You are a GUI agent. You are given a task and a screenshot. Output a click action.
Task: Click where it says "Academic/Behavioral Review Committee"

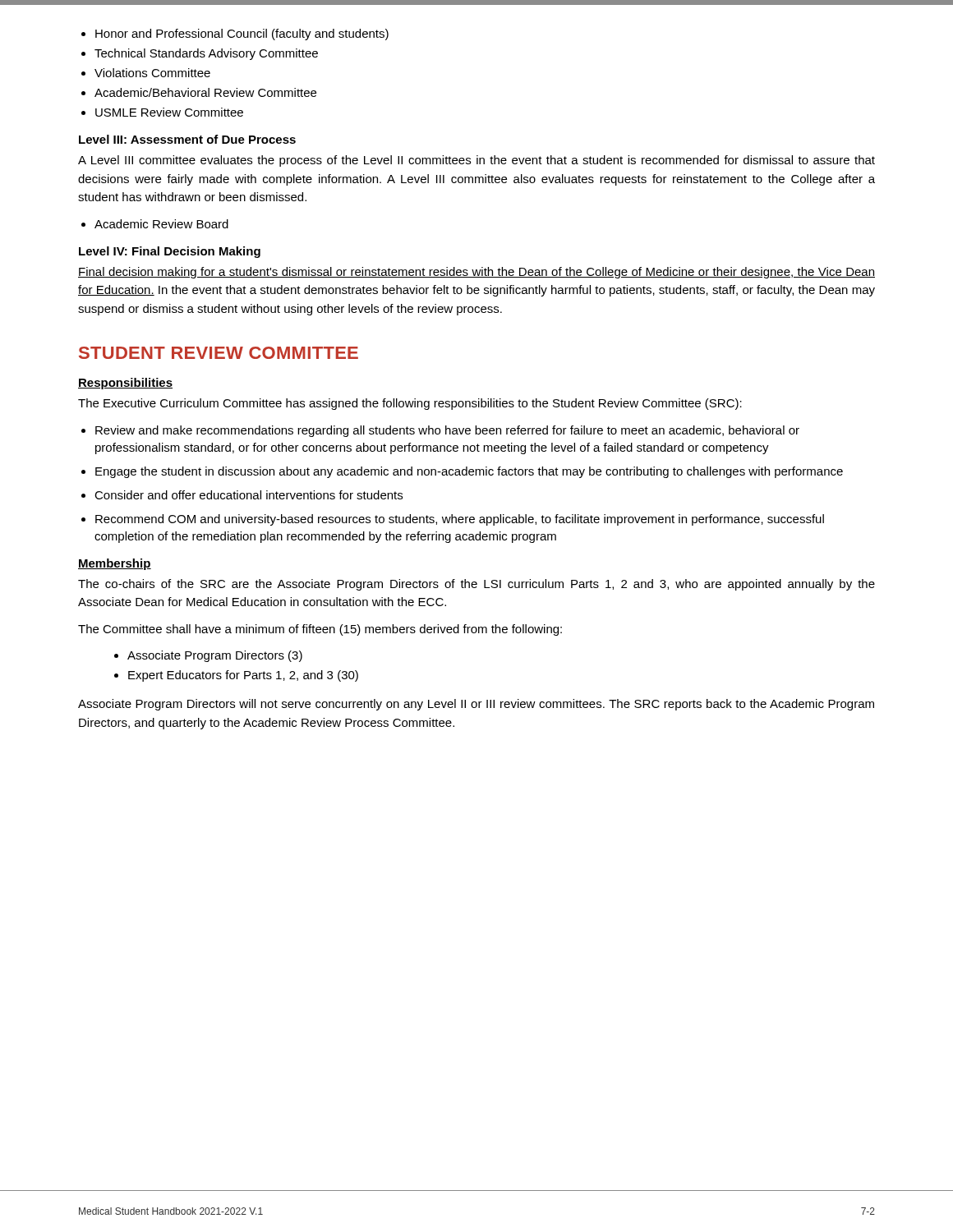[205, 92]
